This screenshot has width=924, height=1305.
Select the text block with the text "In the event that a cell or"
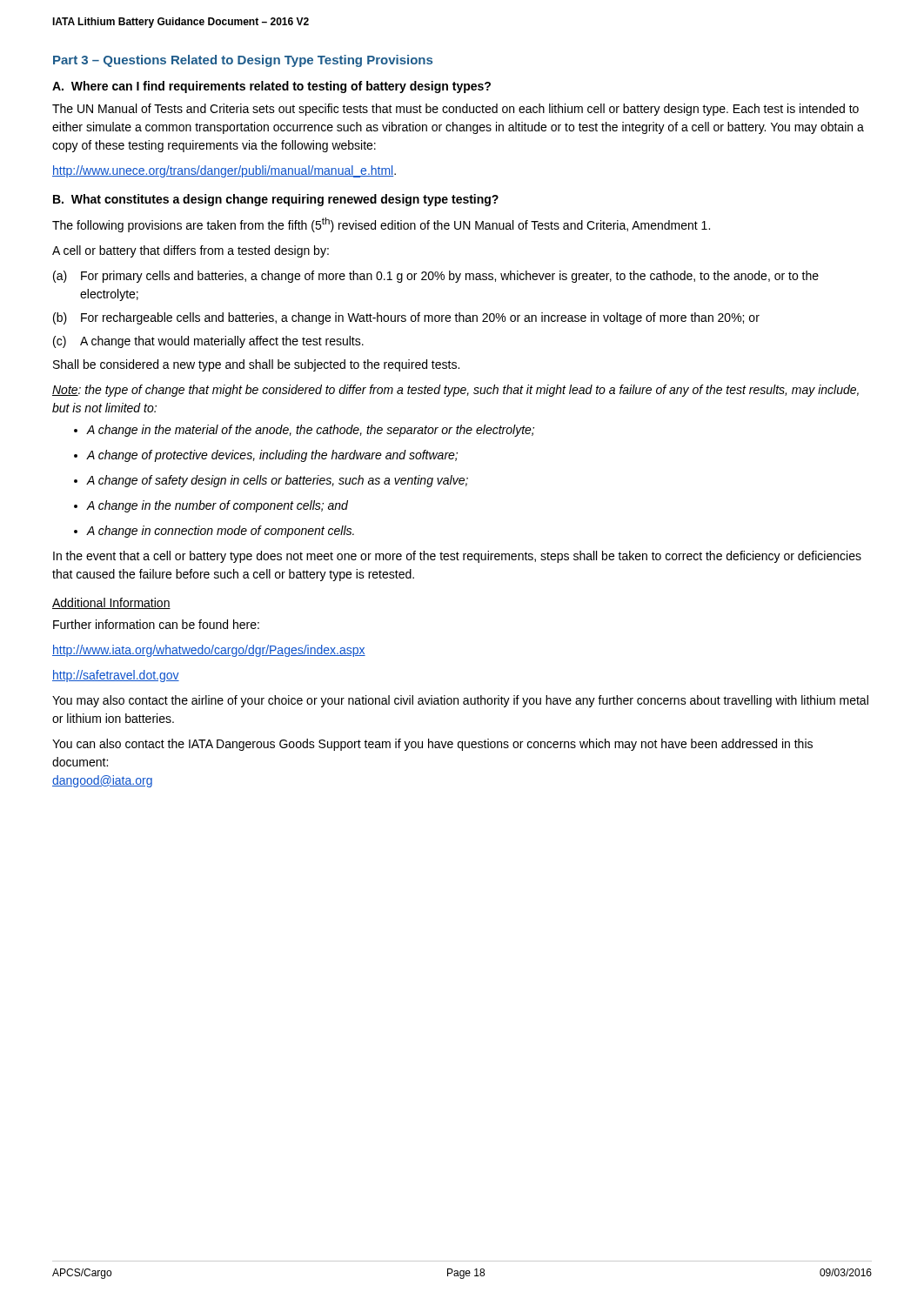pos(462,565)
